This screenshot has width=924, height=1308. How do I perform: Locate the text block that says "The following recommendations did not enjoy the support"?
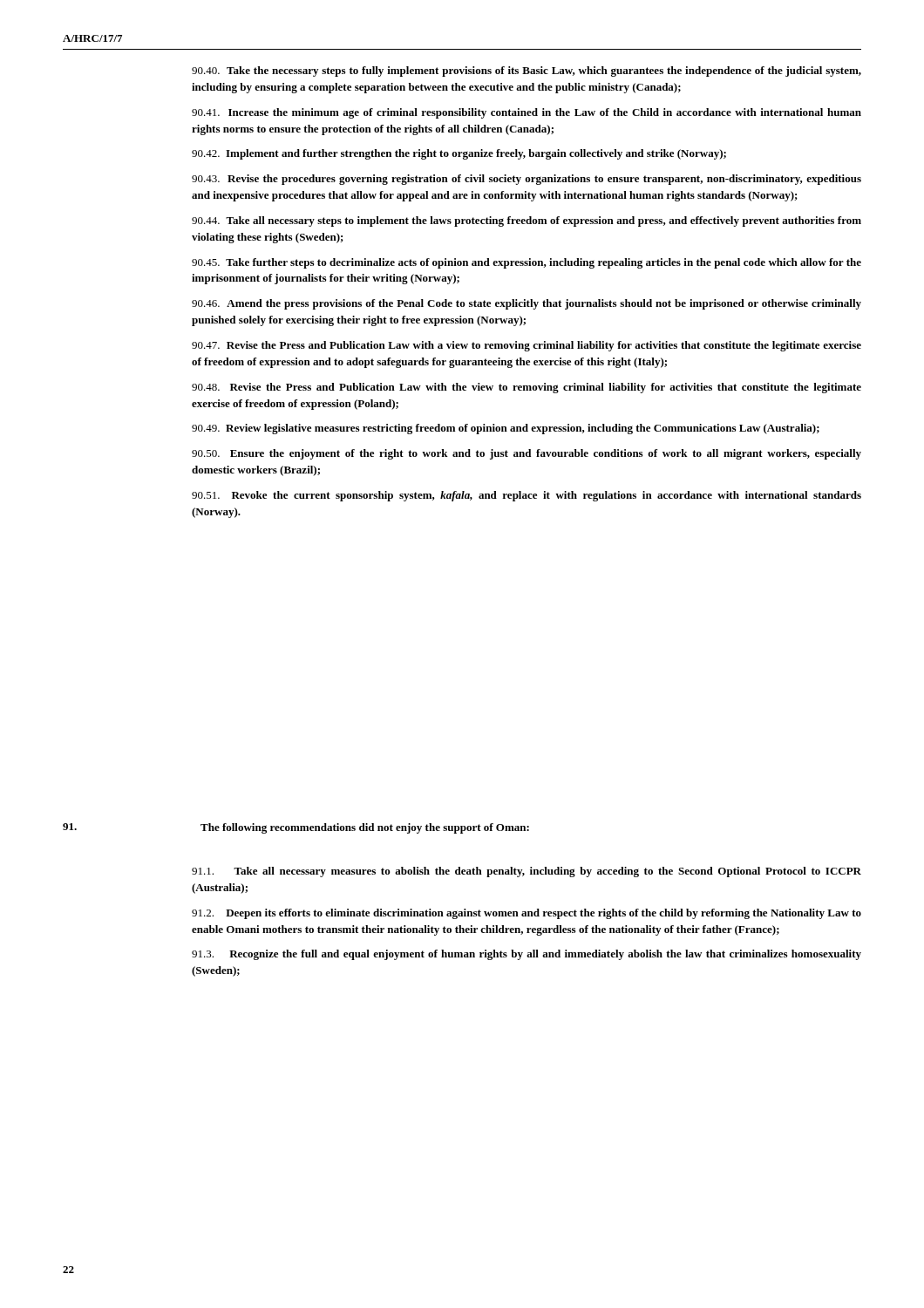click(365, 827)
